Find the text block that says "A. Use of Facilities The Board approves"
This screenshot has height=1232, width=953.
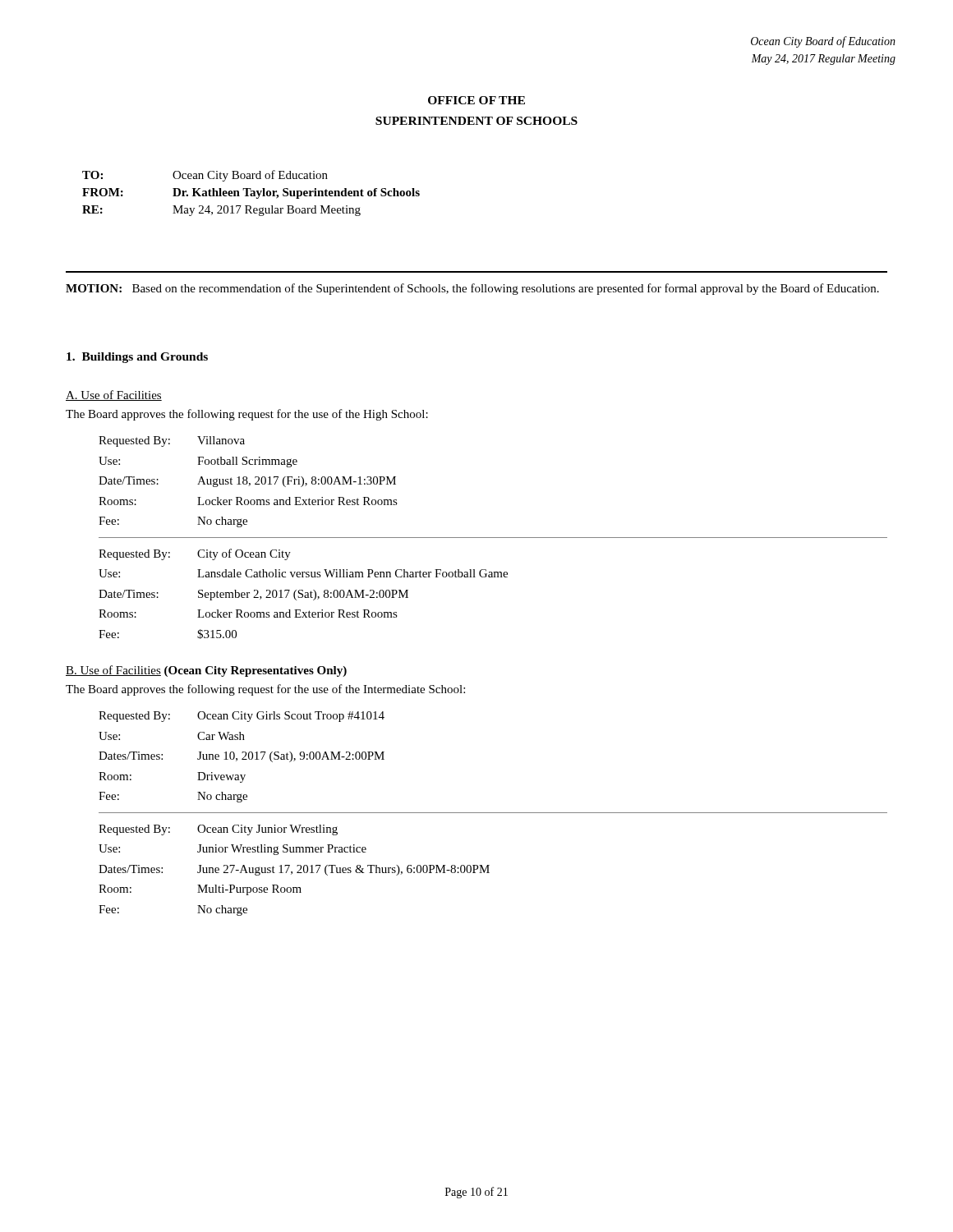point(247,404)
